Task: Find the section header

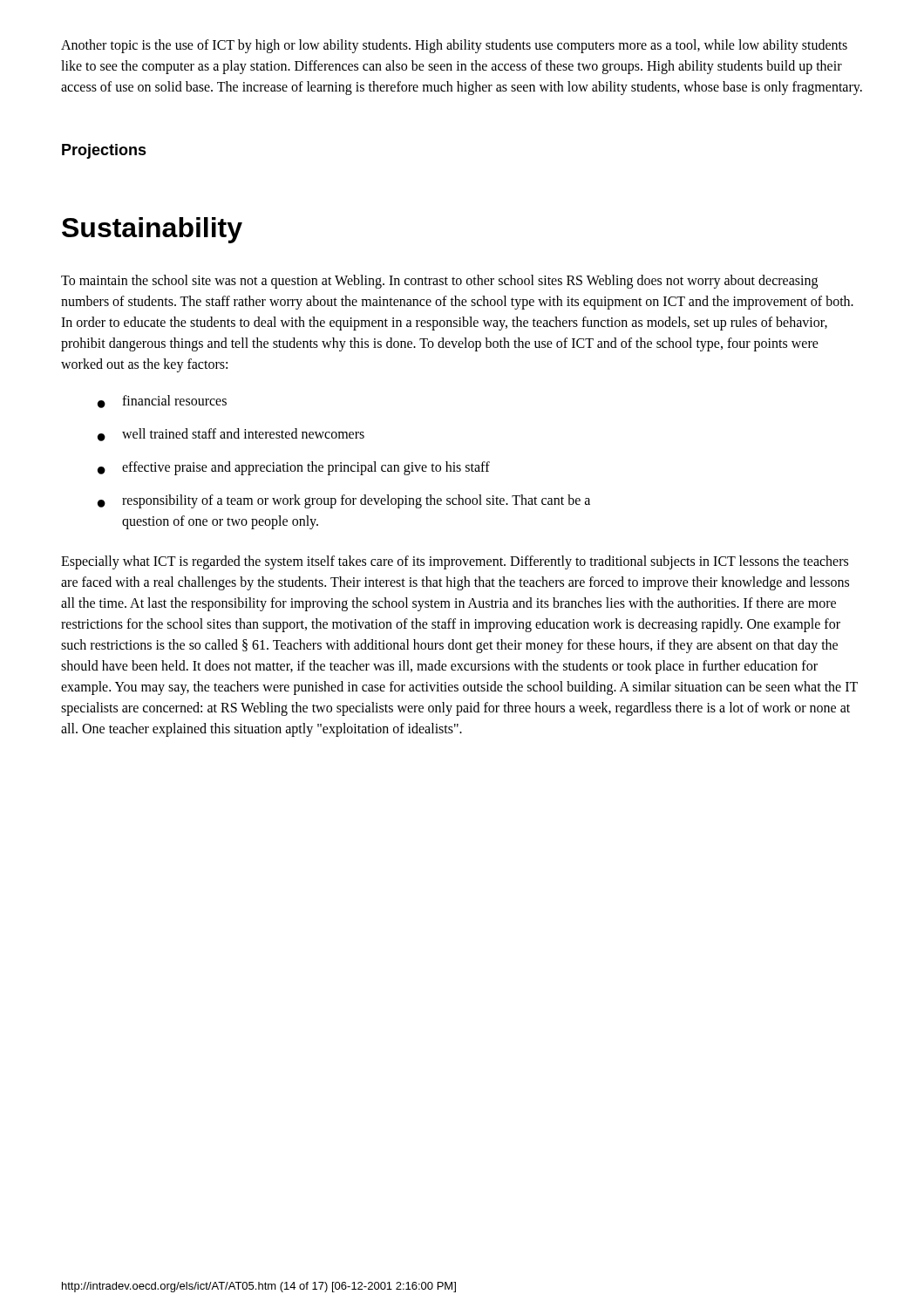Action: pyautogui.click(x=104, y=150)
